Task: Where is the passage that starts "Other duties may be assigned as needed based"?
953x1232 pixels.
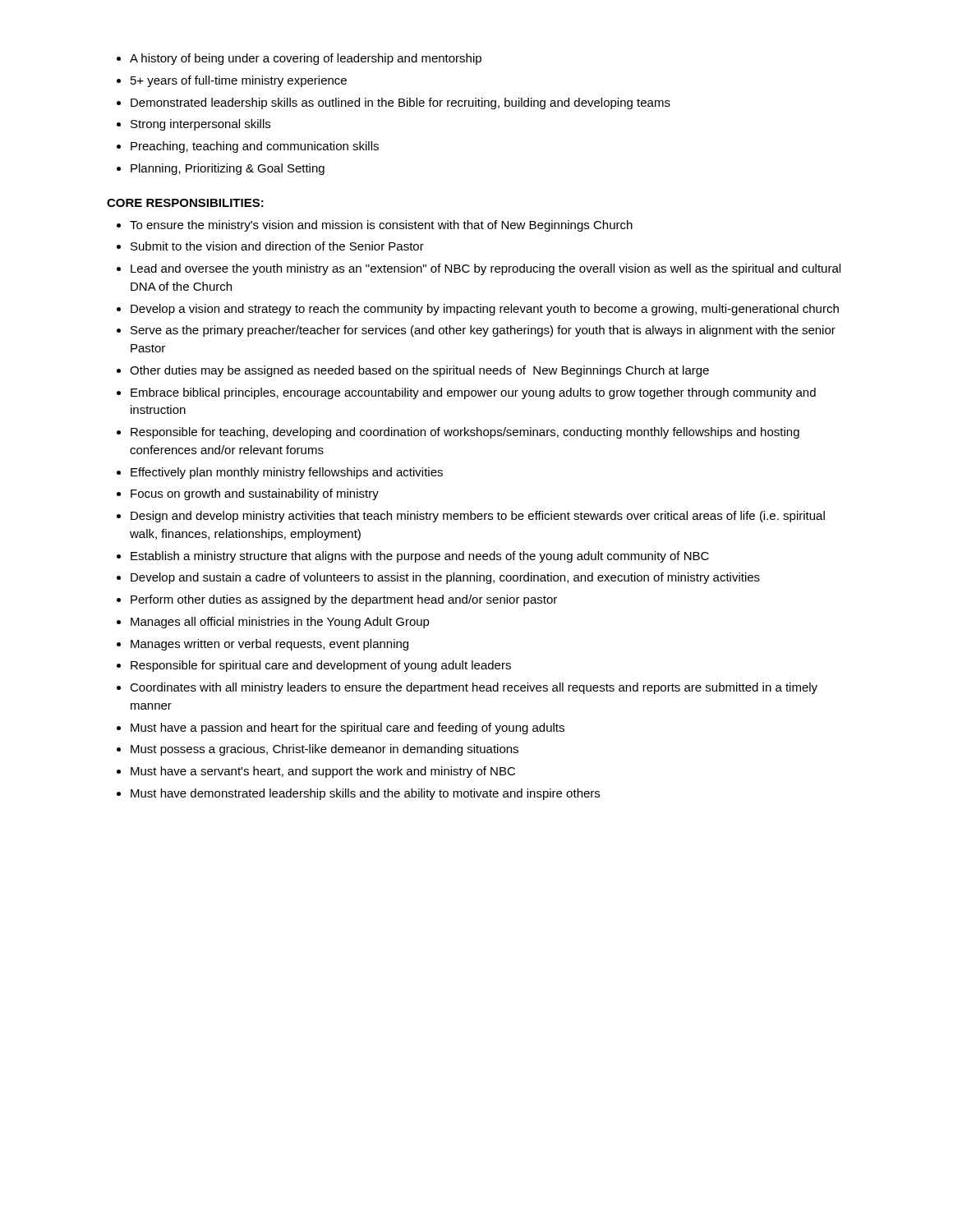Action: (488, 370)
